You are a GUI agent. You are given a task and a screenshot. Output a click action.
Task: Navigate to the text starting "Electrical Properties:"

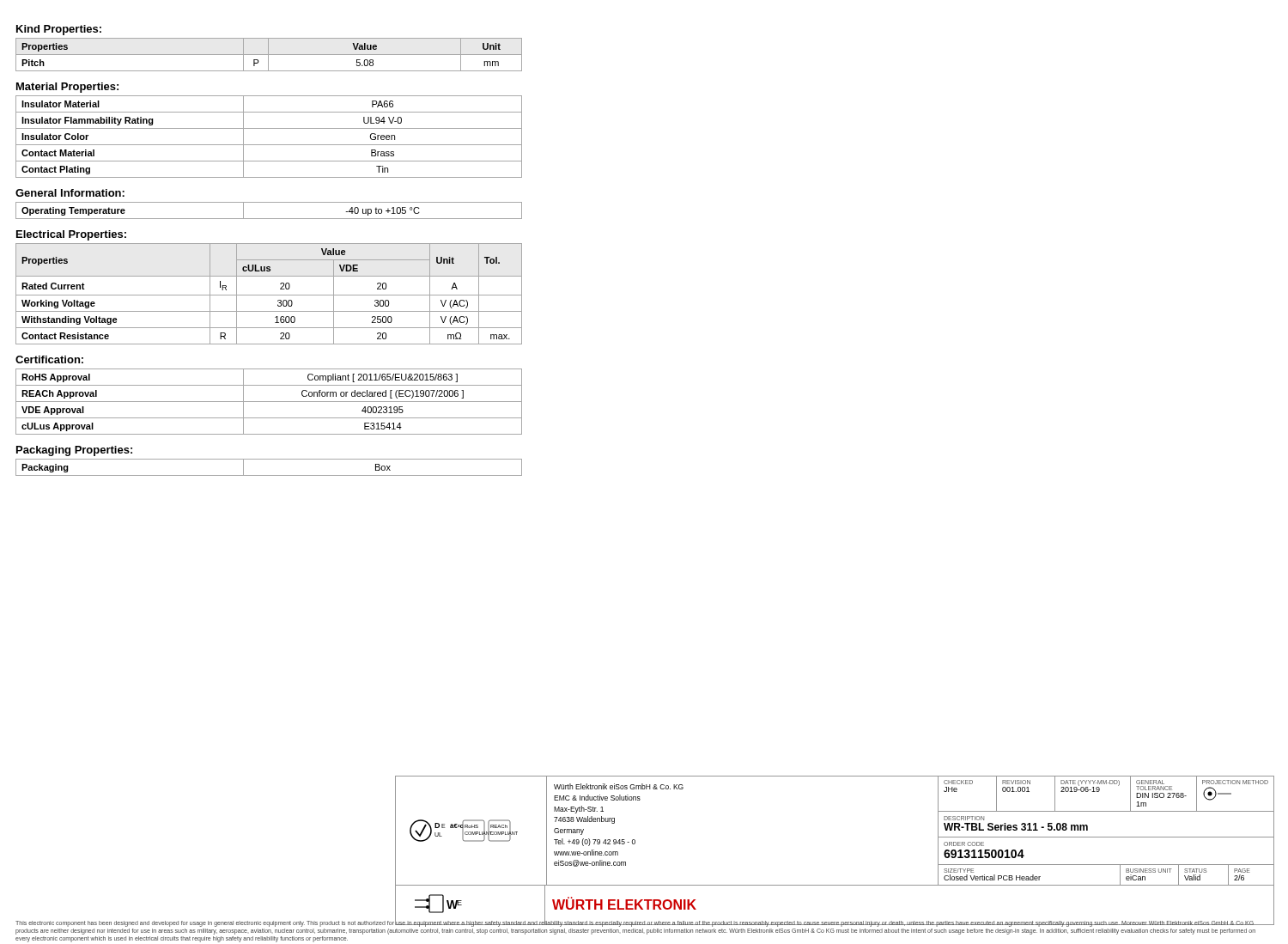tap(71, 234)
